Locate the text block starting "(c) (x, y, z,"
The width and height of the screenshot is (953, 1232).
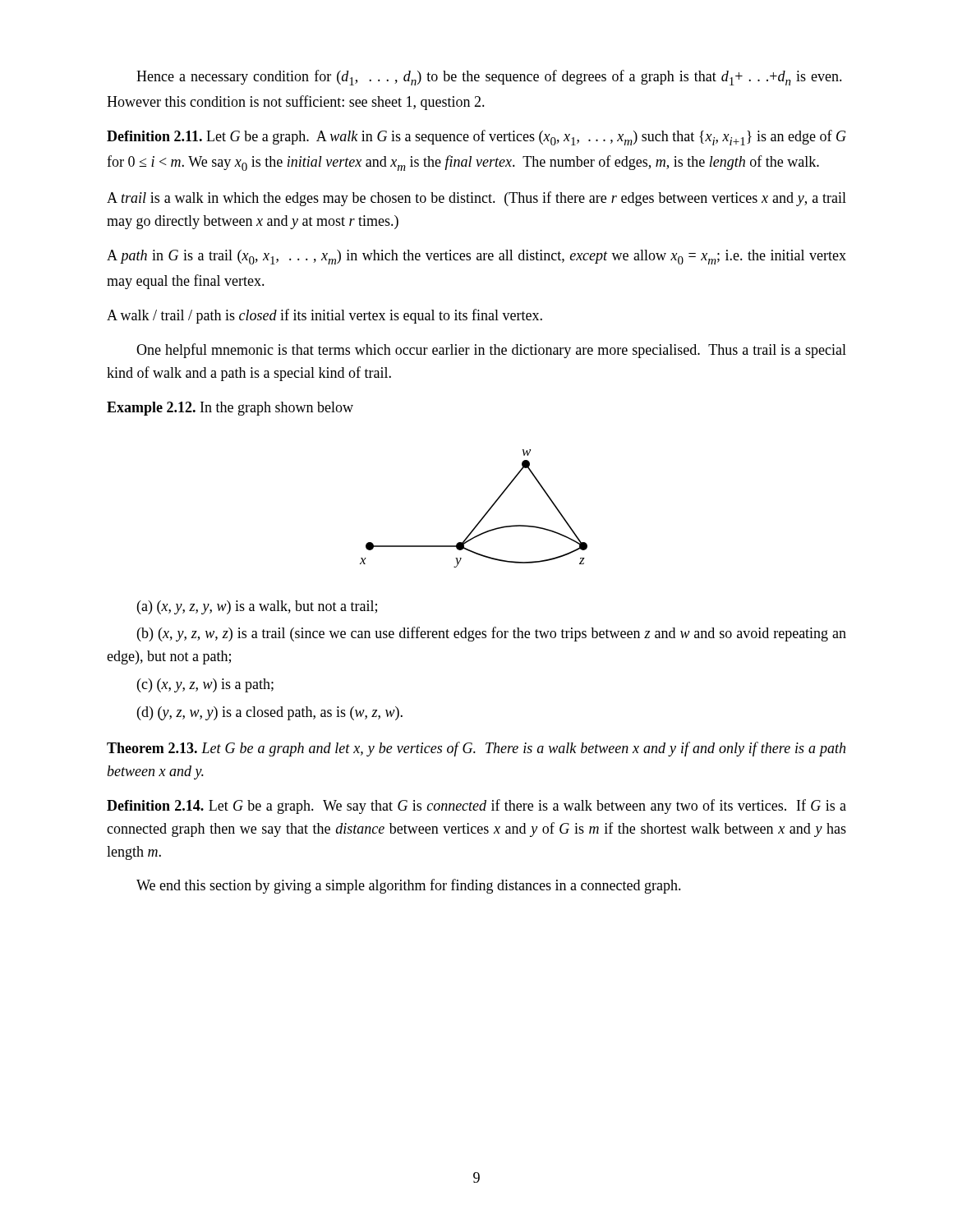205,684
